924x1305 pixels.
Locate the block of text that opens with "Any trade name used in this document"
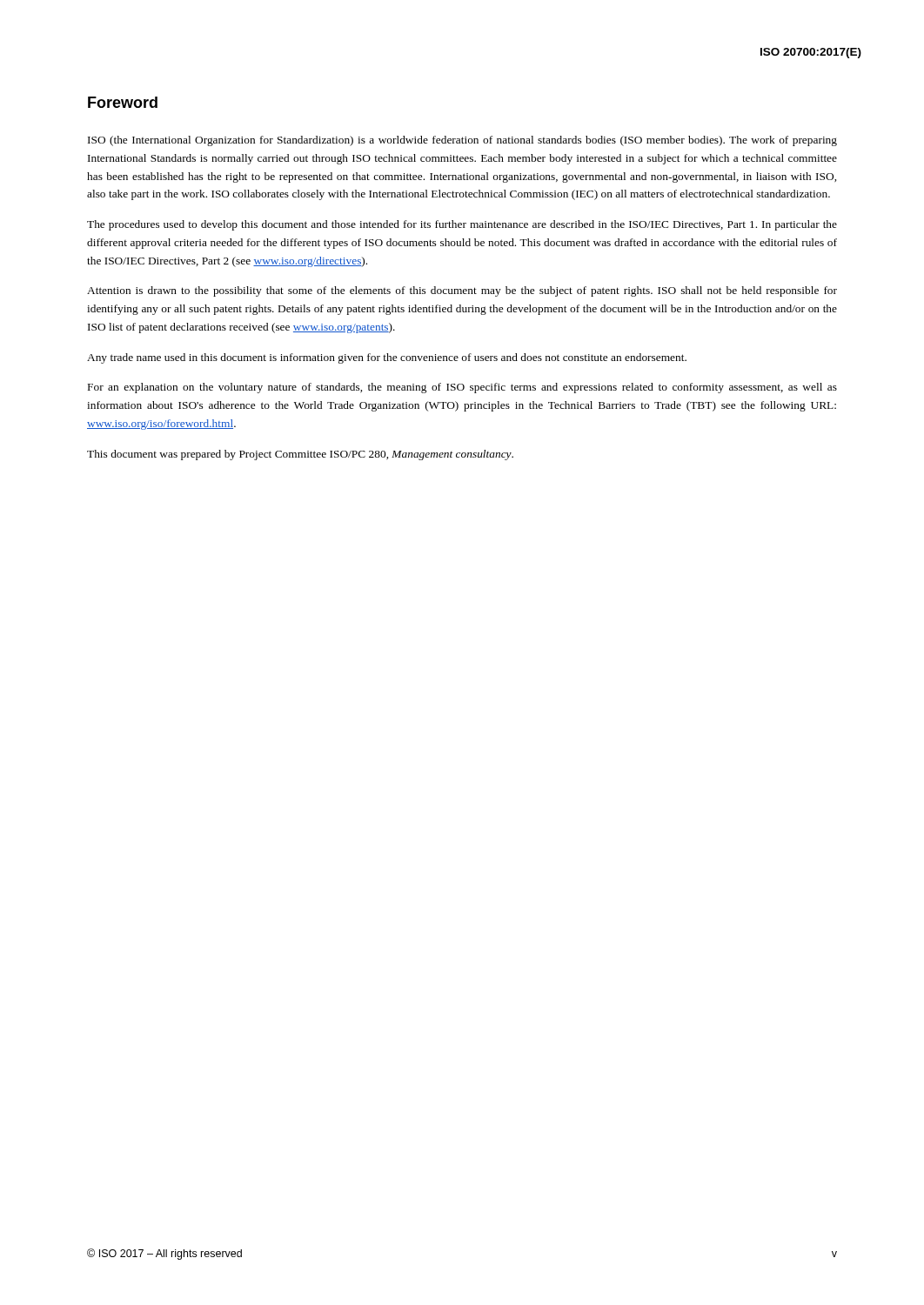(x=387, y=357)
